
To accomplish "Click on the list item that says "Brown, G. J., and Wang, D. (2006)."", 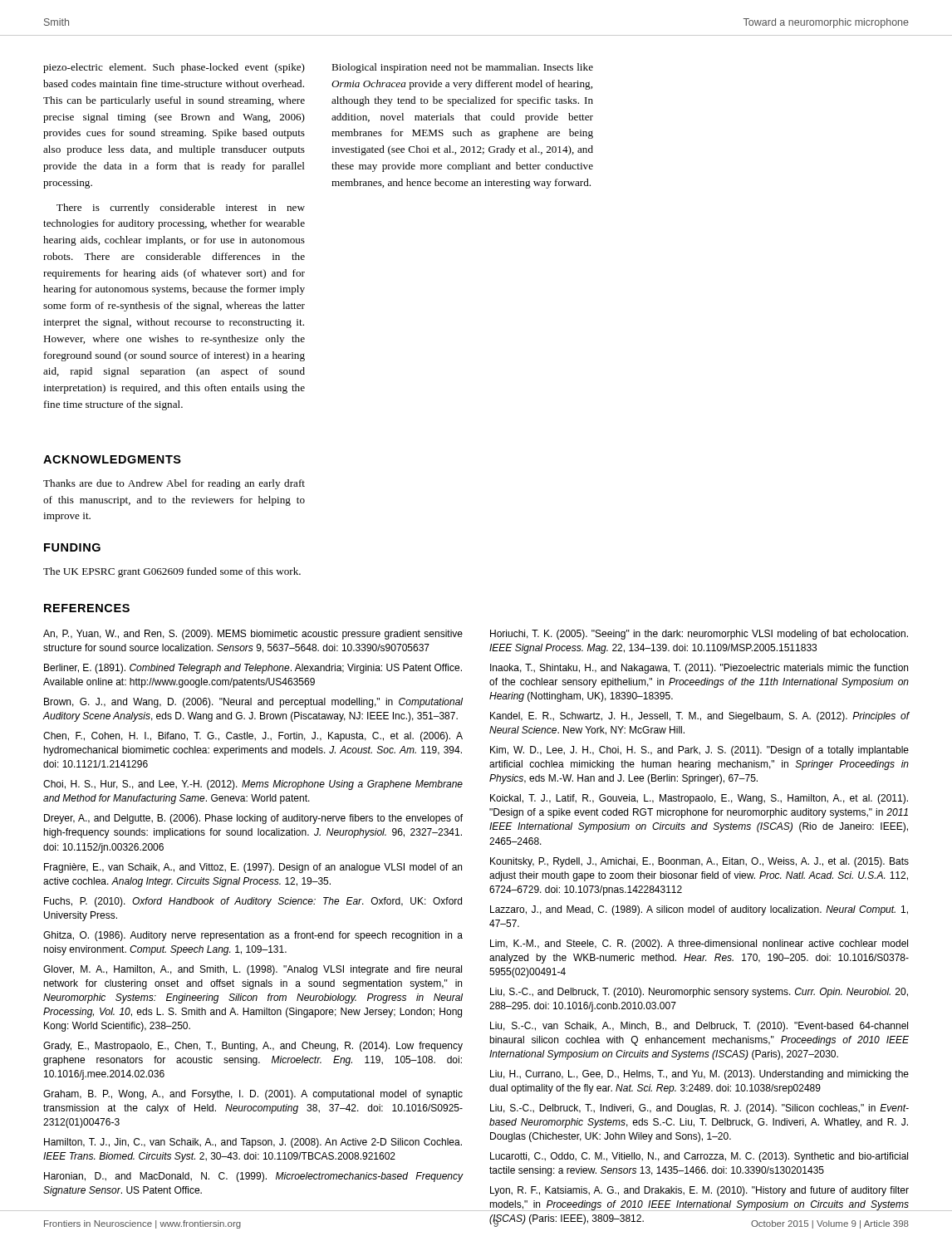I will coord(253,709).
